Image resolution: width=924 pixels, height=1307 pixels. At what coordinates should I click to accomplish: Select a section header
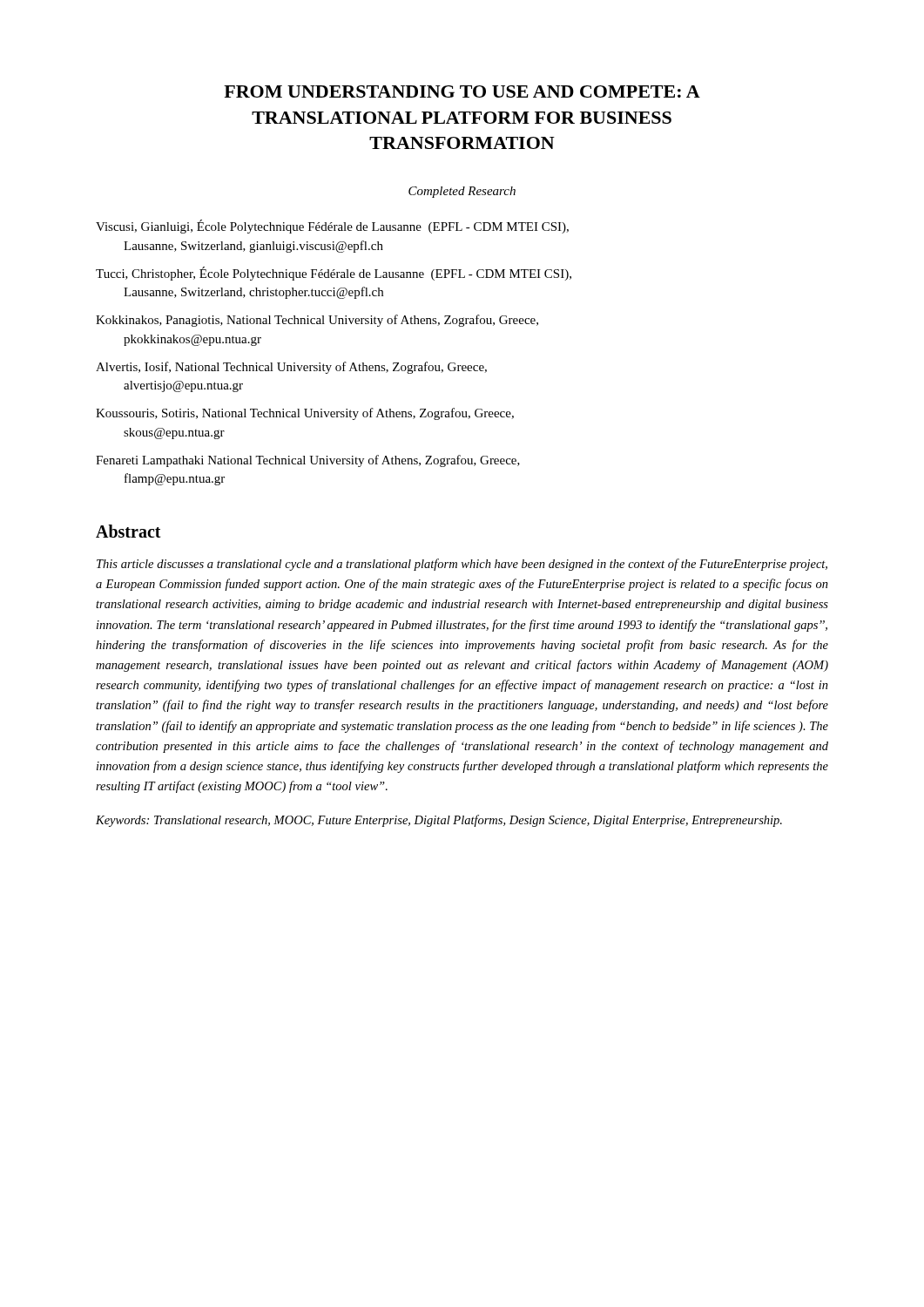(x=128, y=532)
